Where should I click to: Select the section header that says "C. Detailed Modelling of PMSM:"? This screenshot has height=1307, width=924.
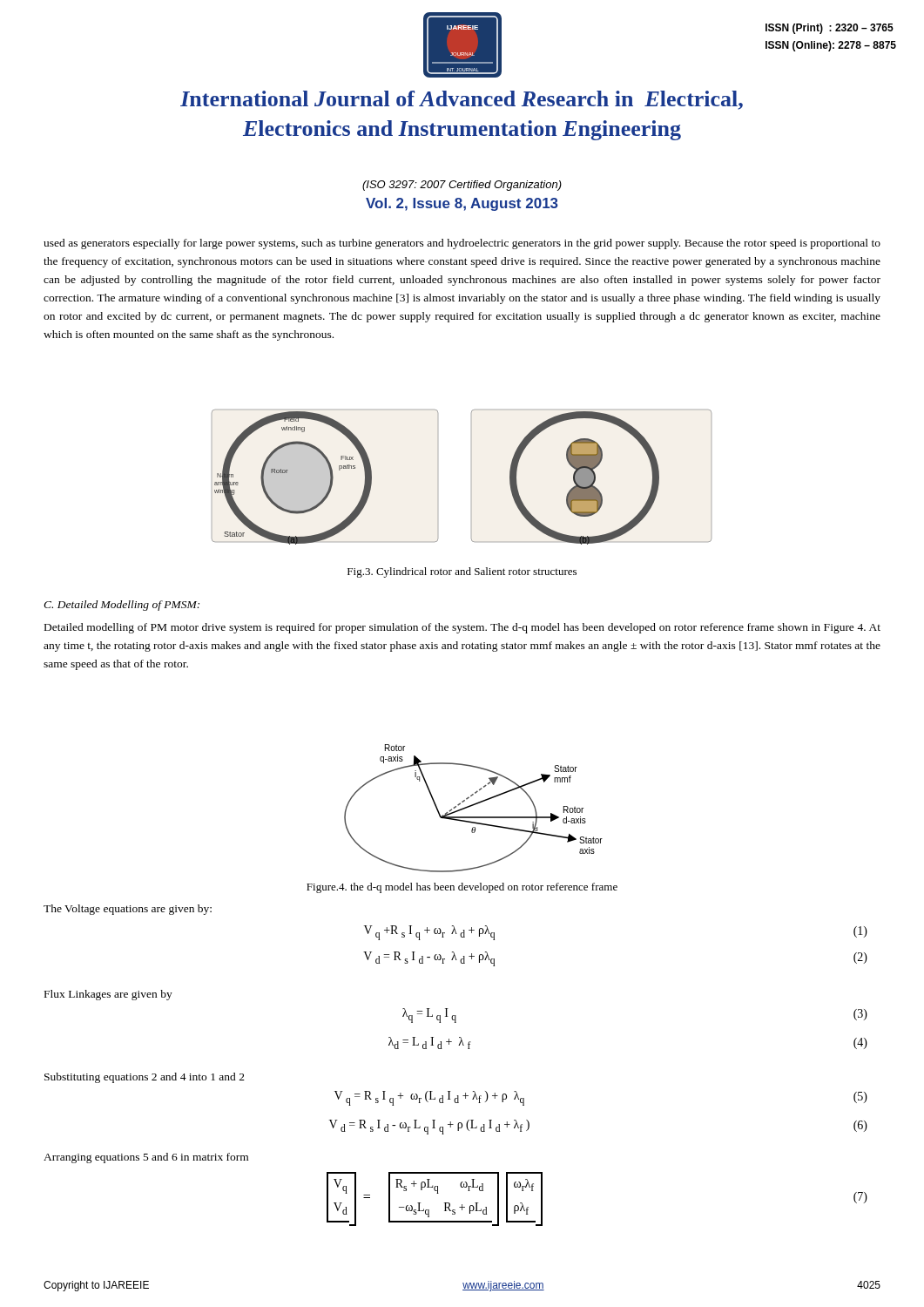(122, 604)
